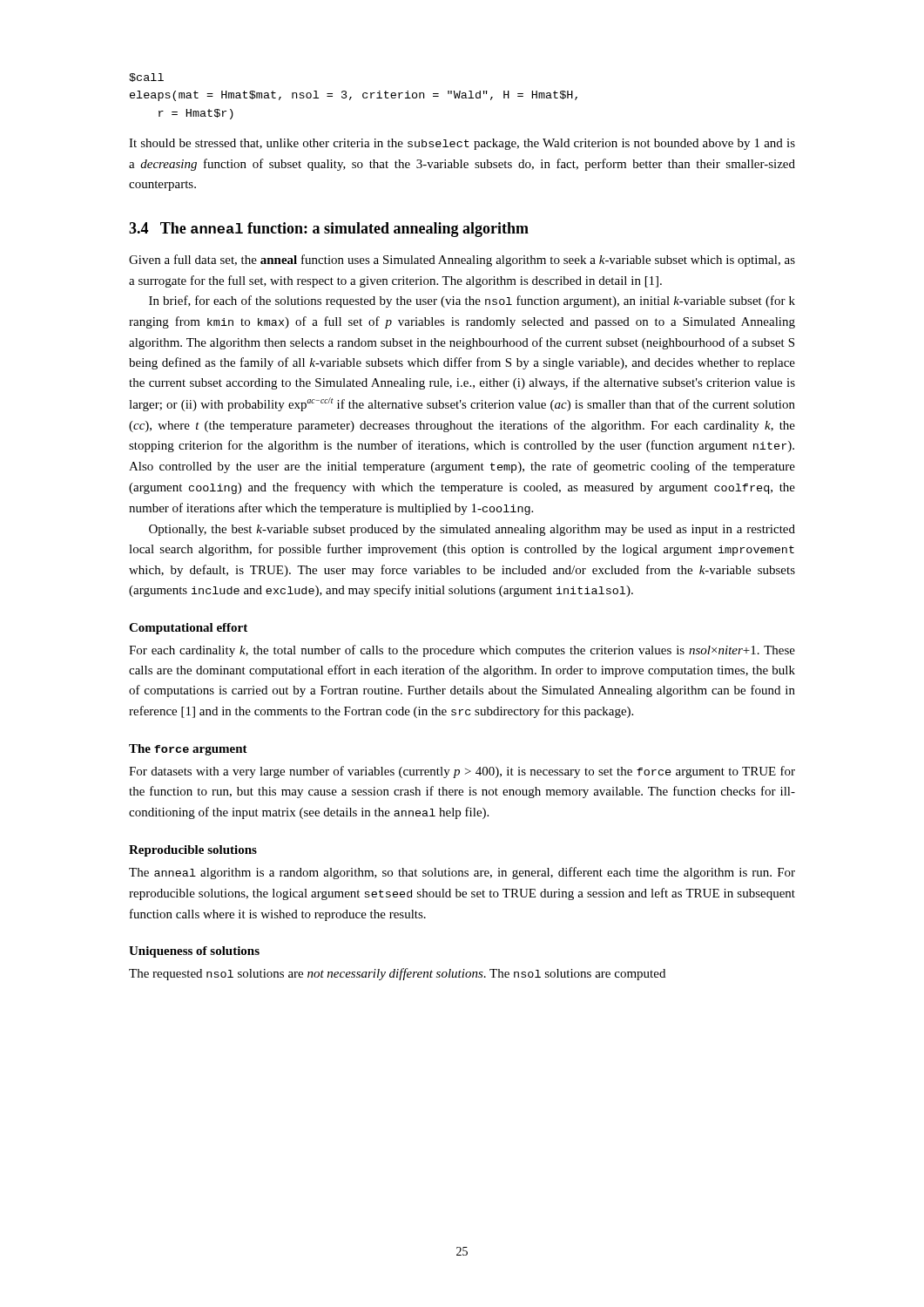Screen dimensions: 1307x924
Task: Locate the text block containing "$call eleaps(mat = Hmat$mat, nsol = 3, criterion"
Action: 462,96
